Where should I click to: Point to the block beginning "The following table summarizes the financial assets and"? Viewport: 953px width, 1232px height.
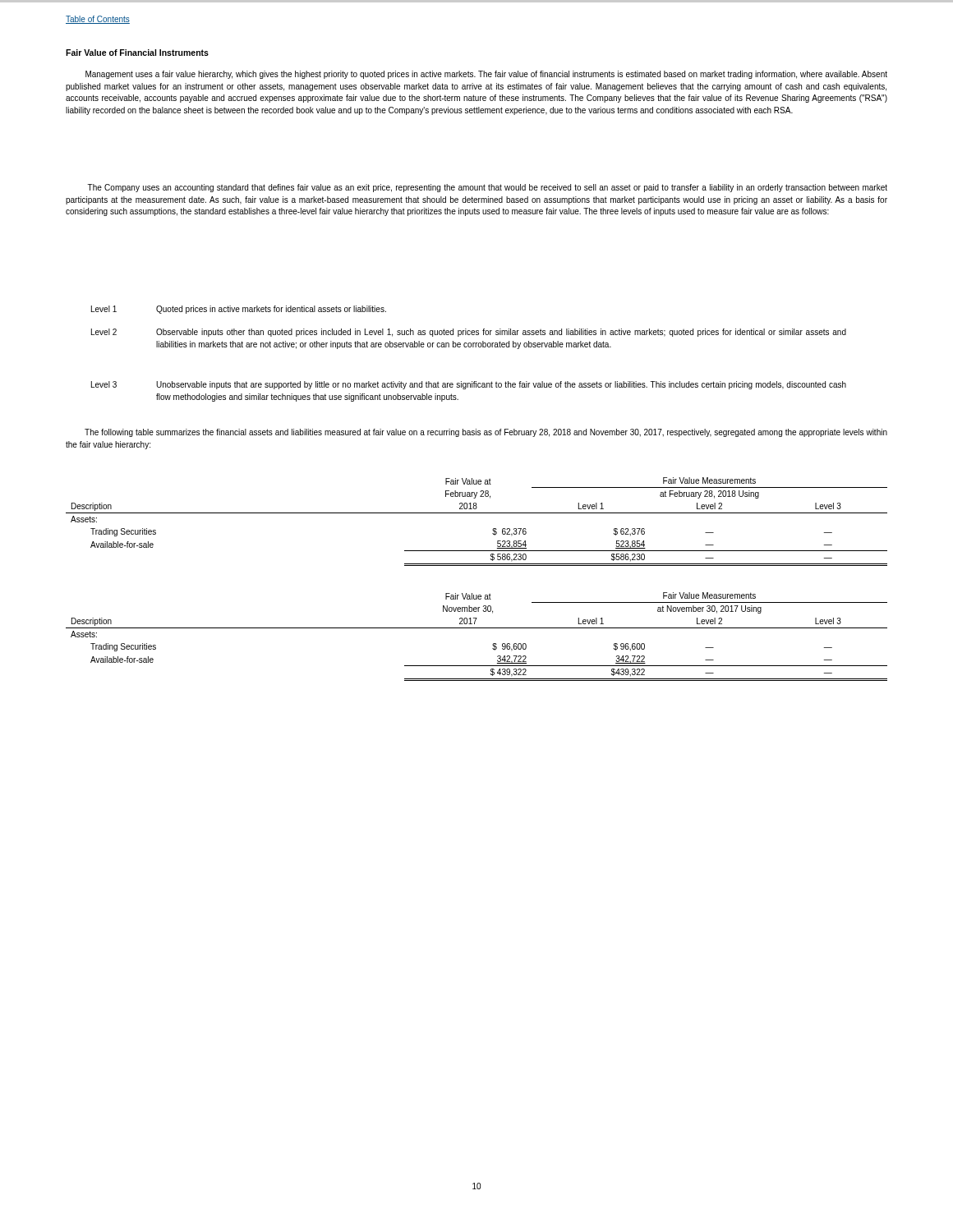(476, 438)
